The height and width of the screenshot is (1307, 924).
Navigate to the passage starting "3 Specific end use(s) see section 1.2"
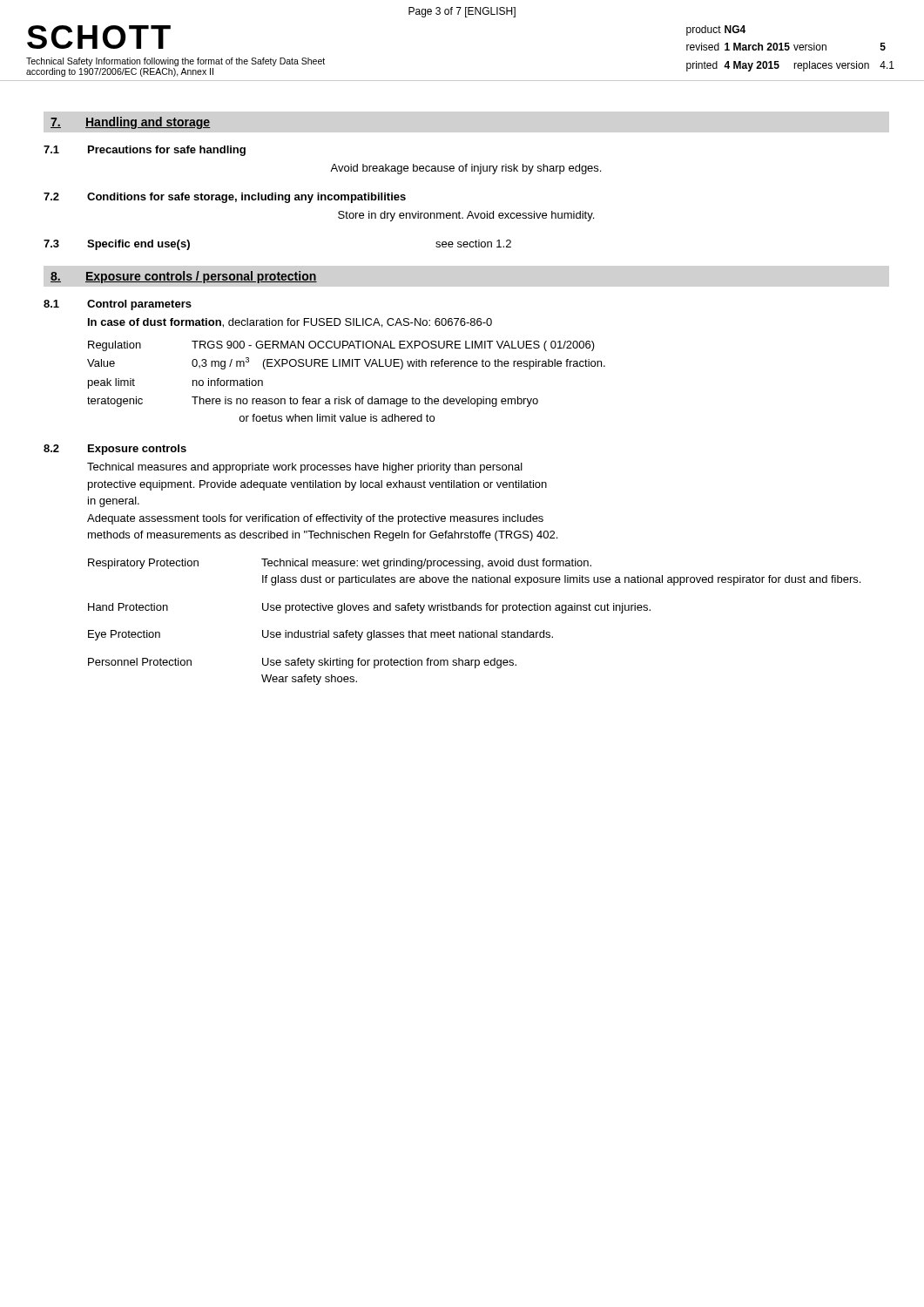click(x=140, y=244)
